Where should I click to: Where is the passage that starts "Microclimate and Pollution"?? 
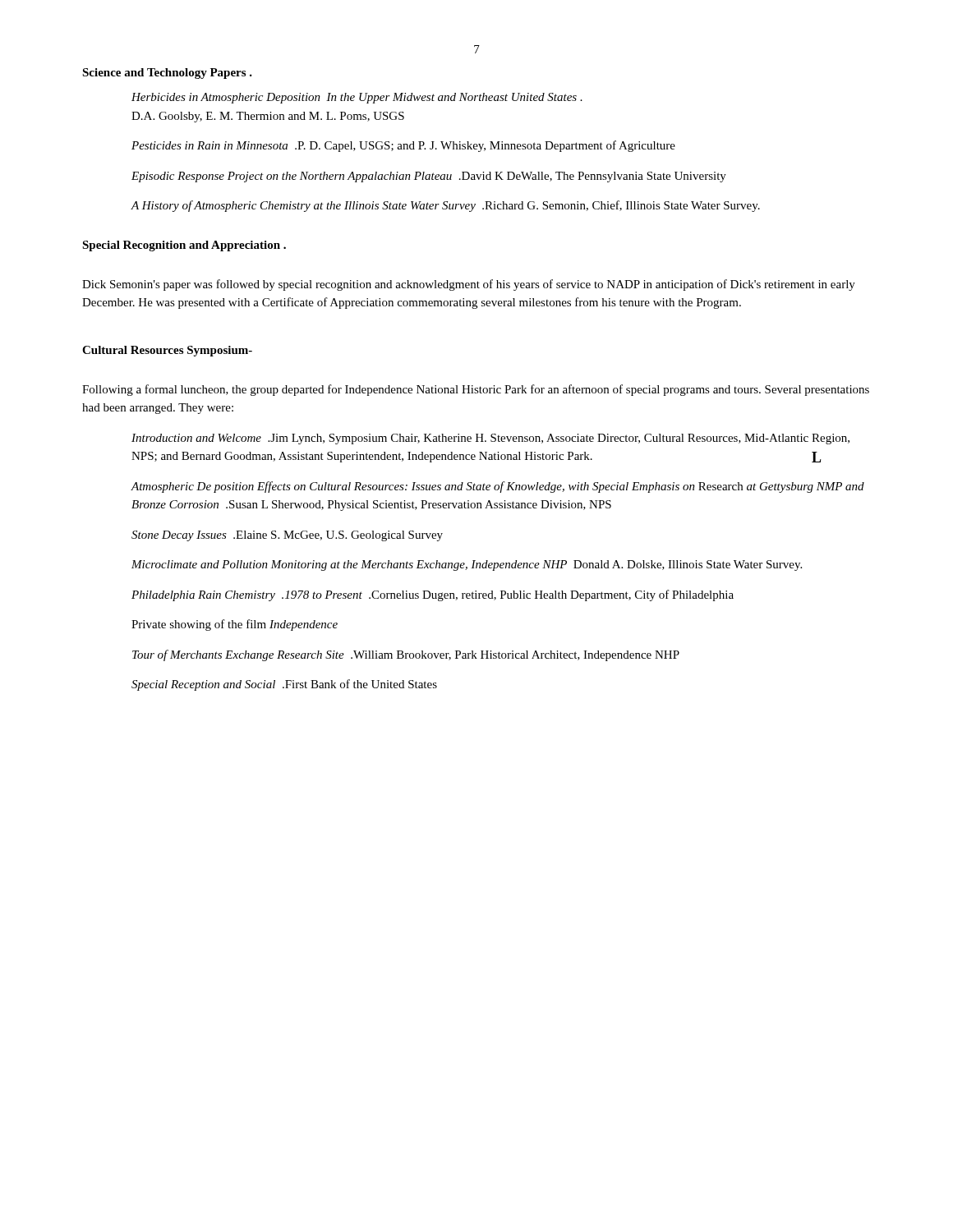coord(467,564)
